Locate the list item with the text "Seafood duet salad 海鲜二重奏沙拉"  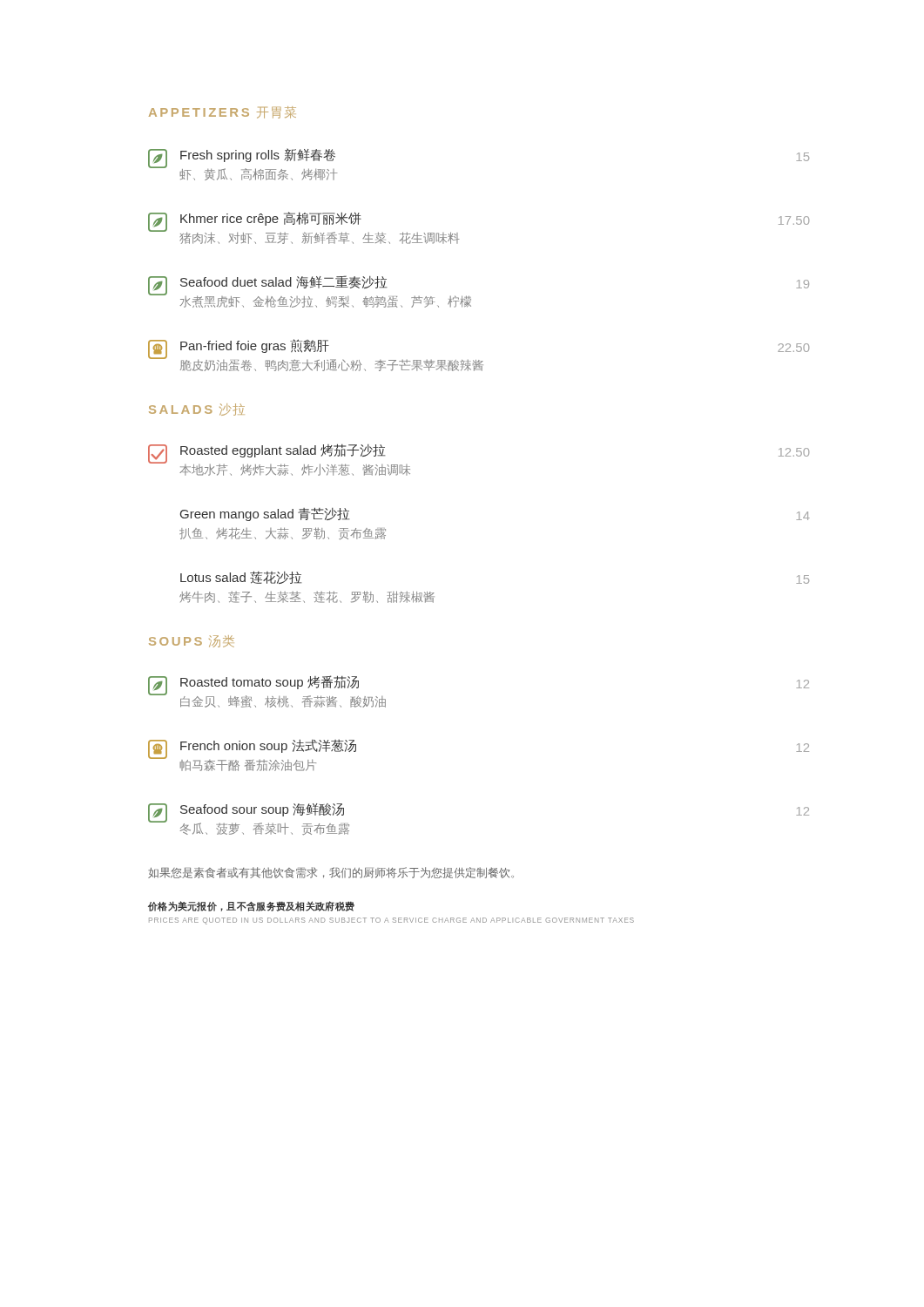click(x=479, y=292)
